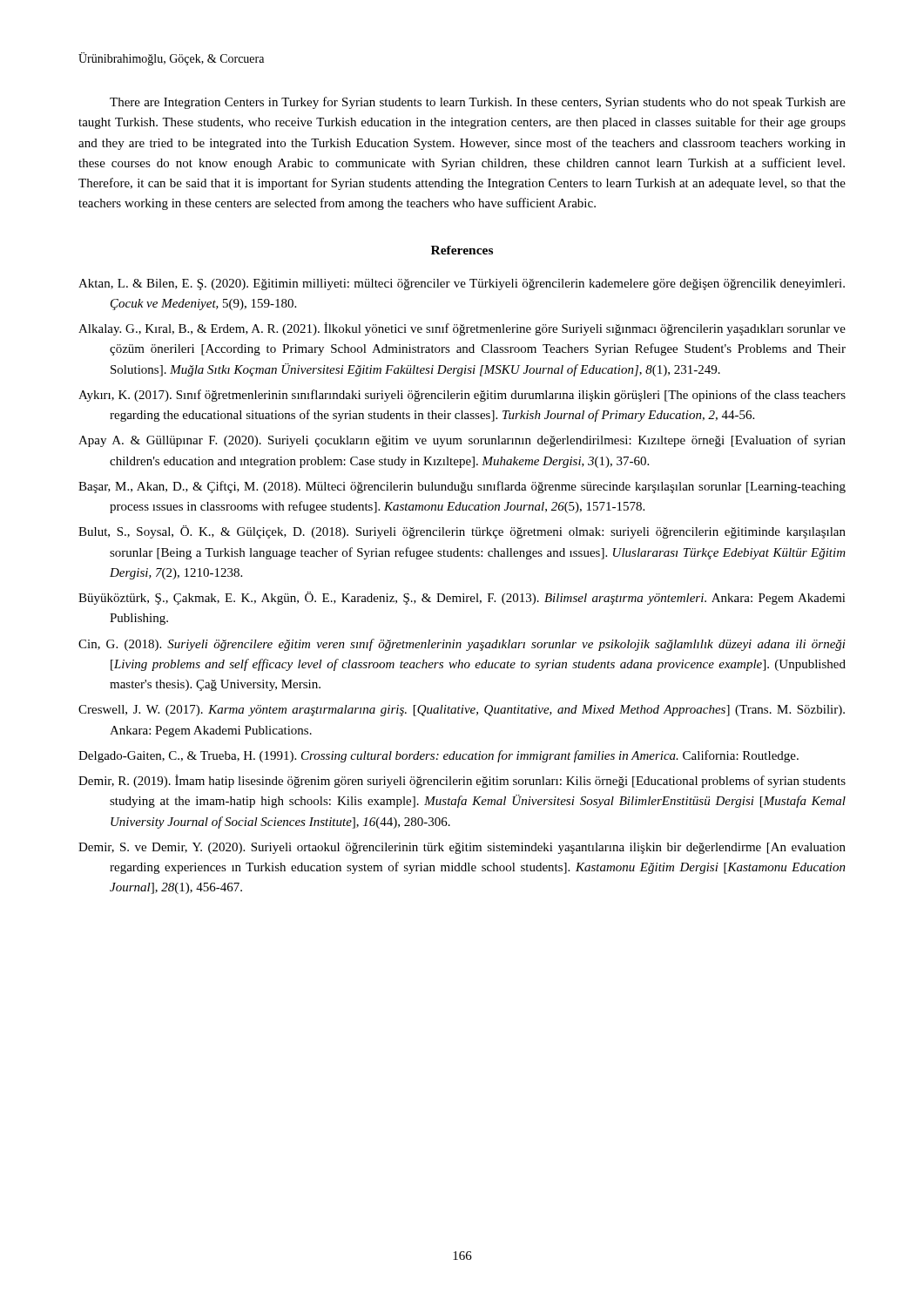Click the passage that begins "Demir, S. ve"

(462, 867)
